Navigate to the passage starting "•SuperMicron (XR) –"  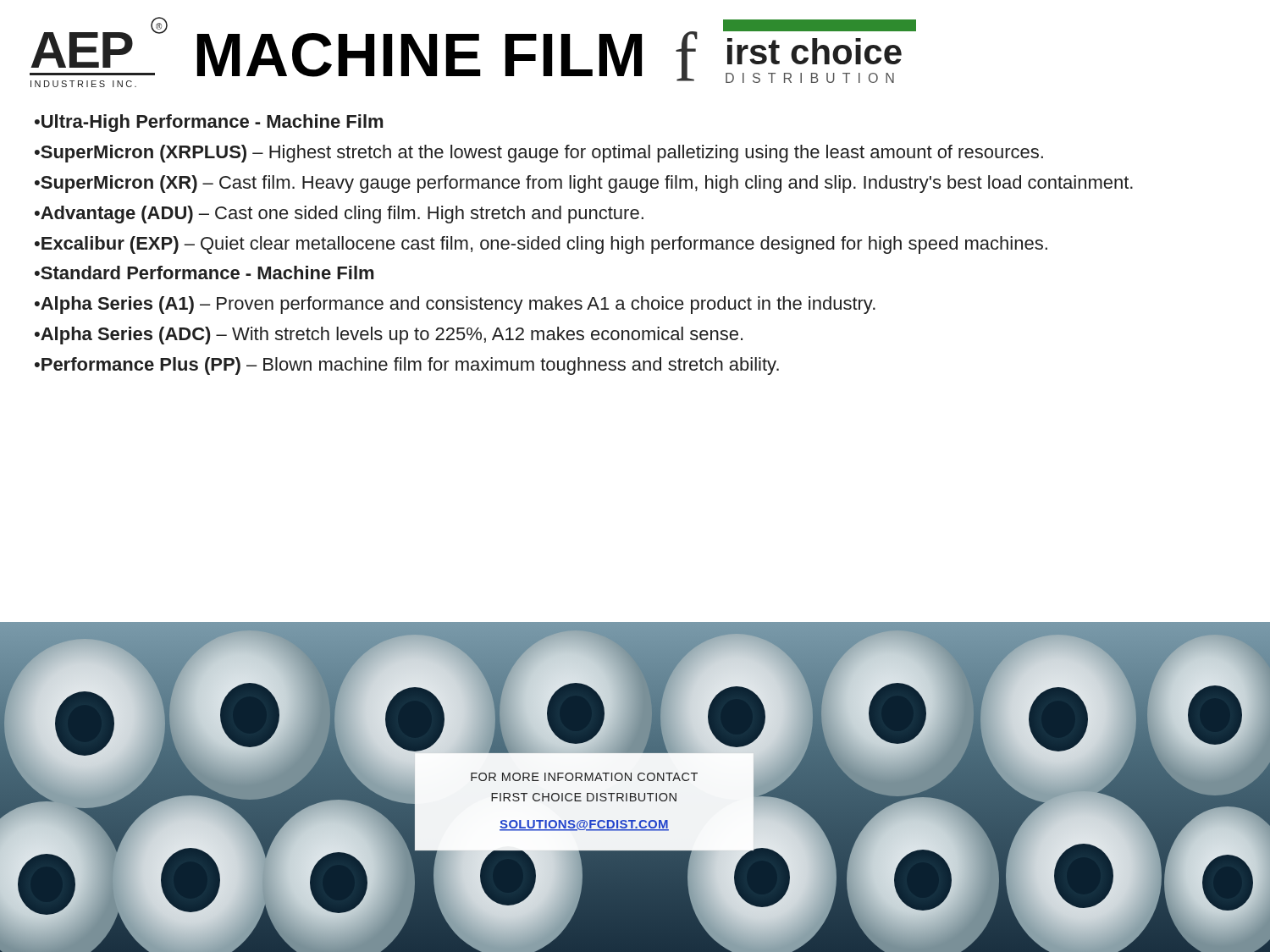(584, 182)
